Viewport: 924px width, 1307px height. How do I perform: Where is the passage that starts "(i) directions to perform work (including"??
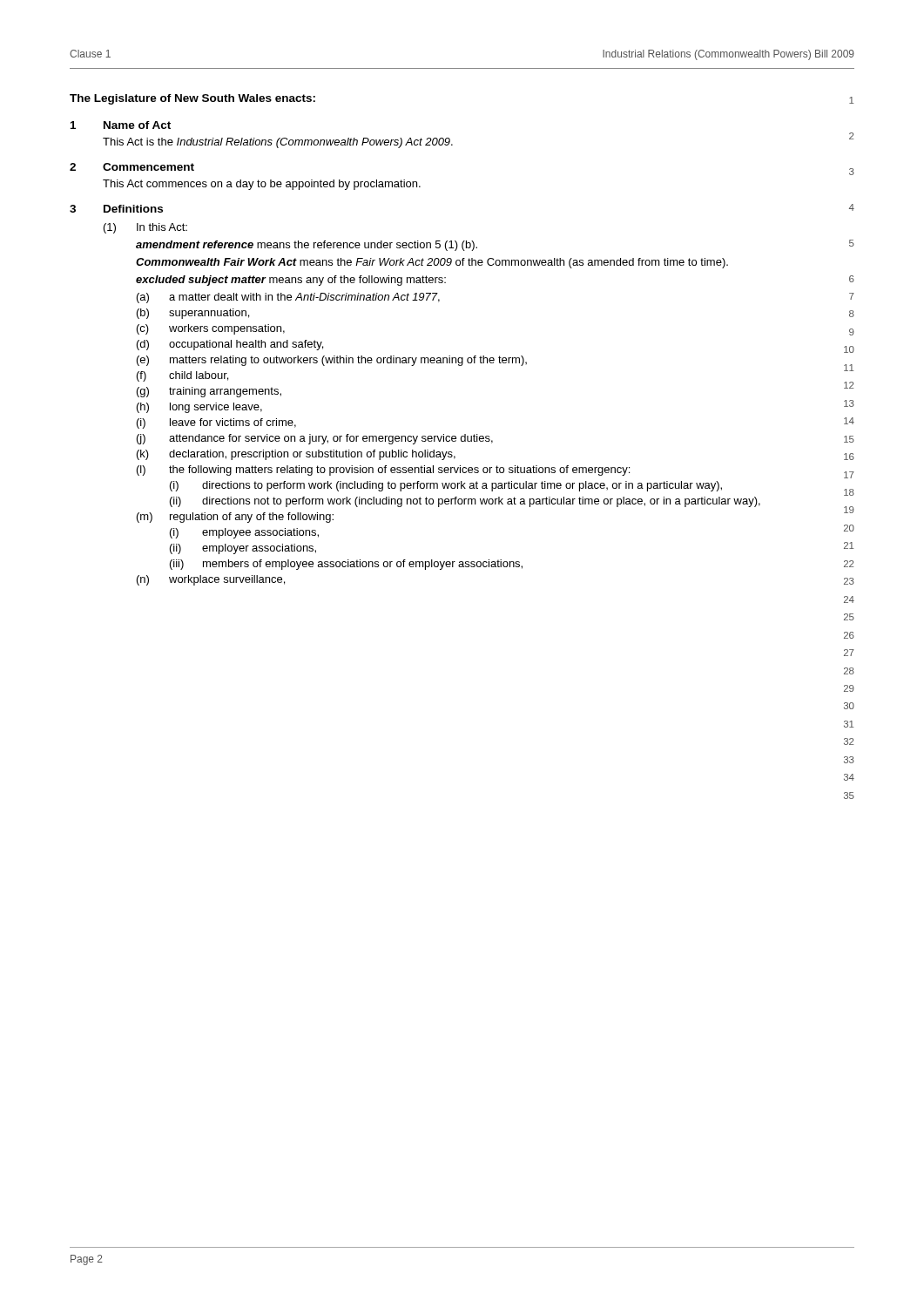click(446, 485)
